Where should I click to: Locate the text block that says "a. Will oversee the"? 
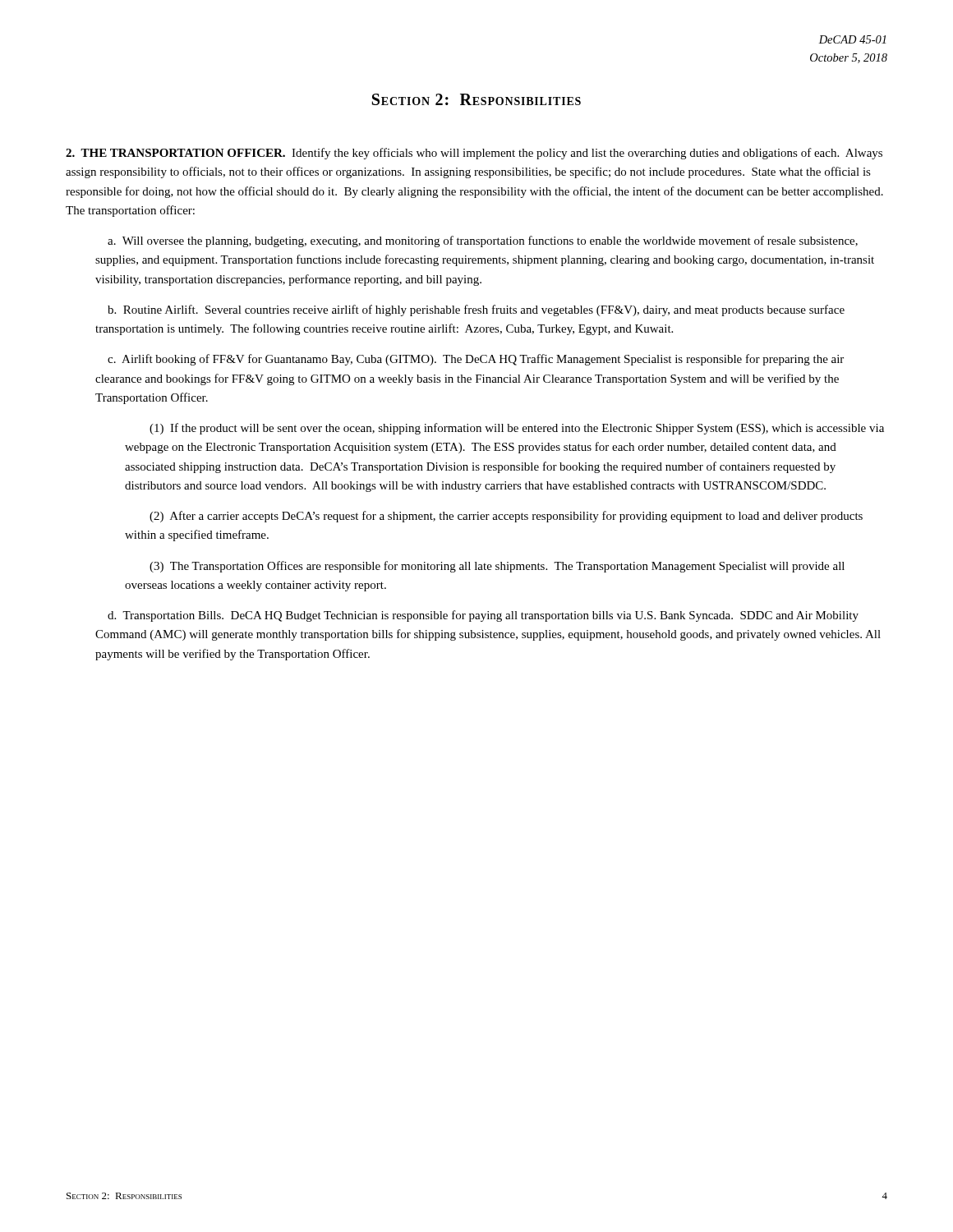click(x=491, y=260)
